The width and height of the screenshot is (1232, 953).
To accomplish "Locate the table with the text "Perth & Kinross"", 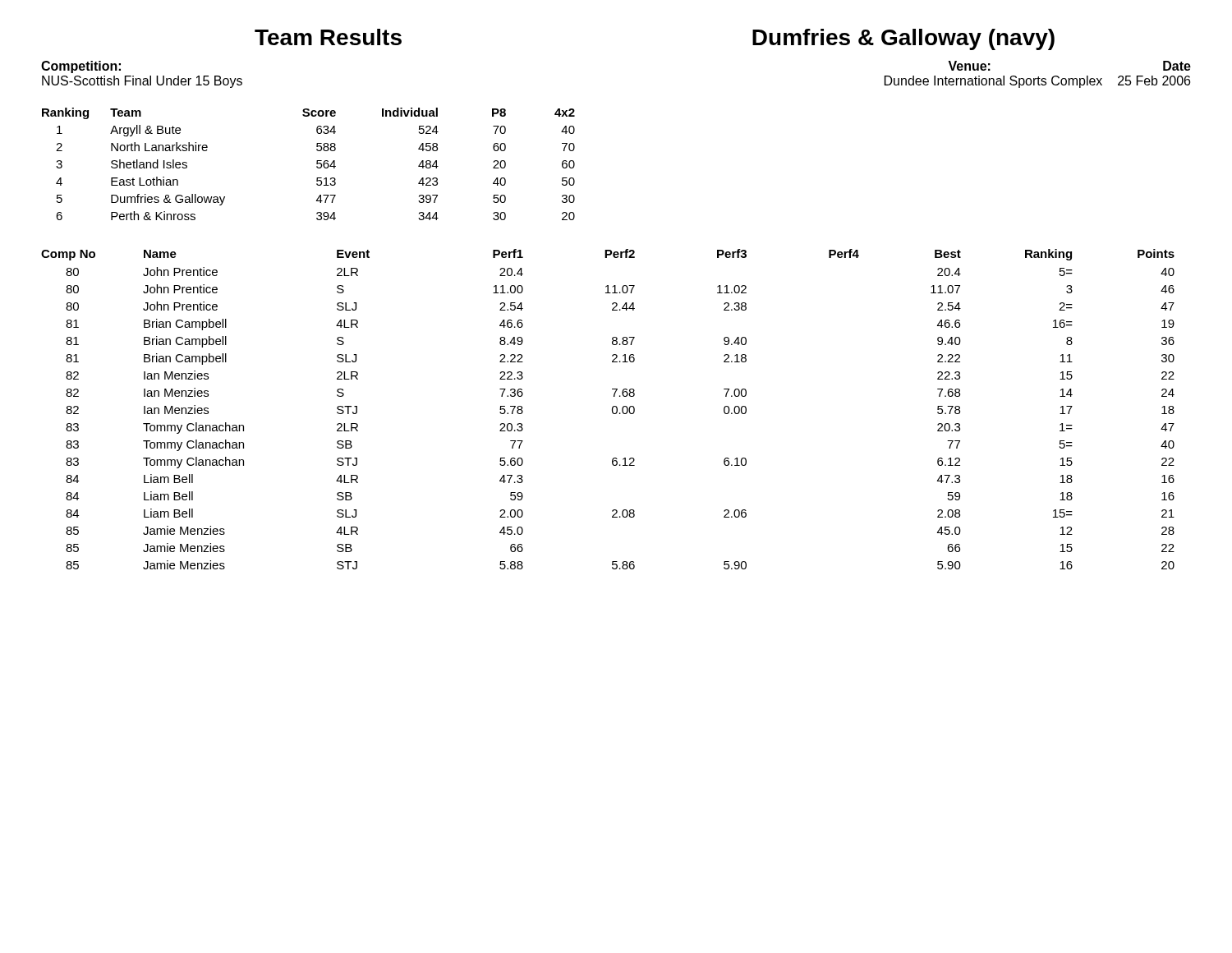I will coord(616,164).
